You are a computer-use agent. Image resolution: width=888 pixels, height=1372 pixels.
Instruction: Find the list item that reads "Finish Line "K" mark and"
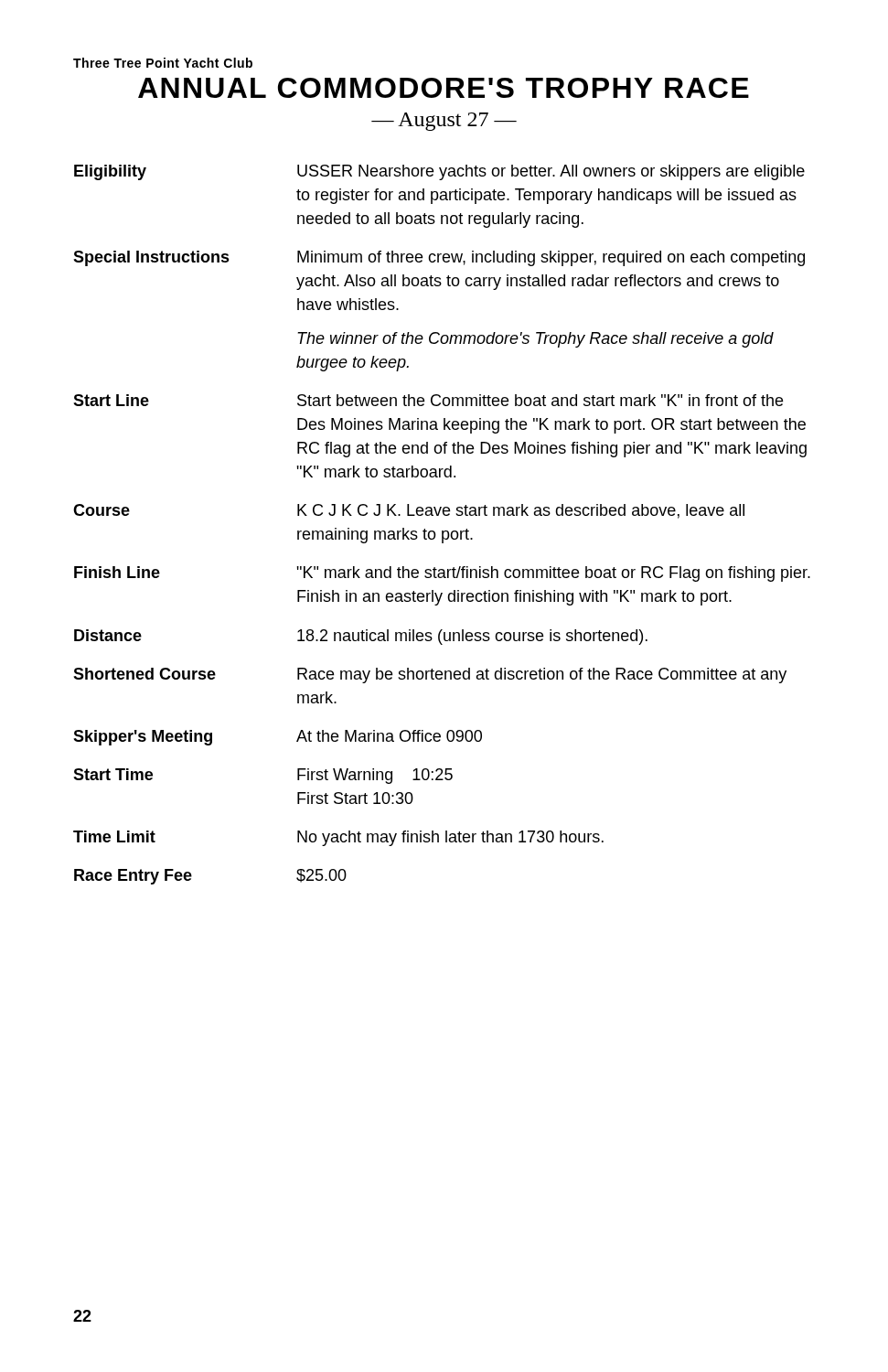[444, 587]
